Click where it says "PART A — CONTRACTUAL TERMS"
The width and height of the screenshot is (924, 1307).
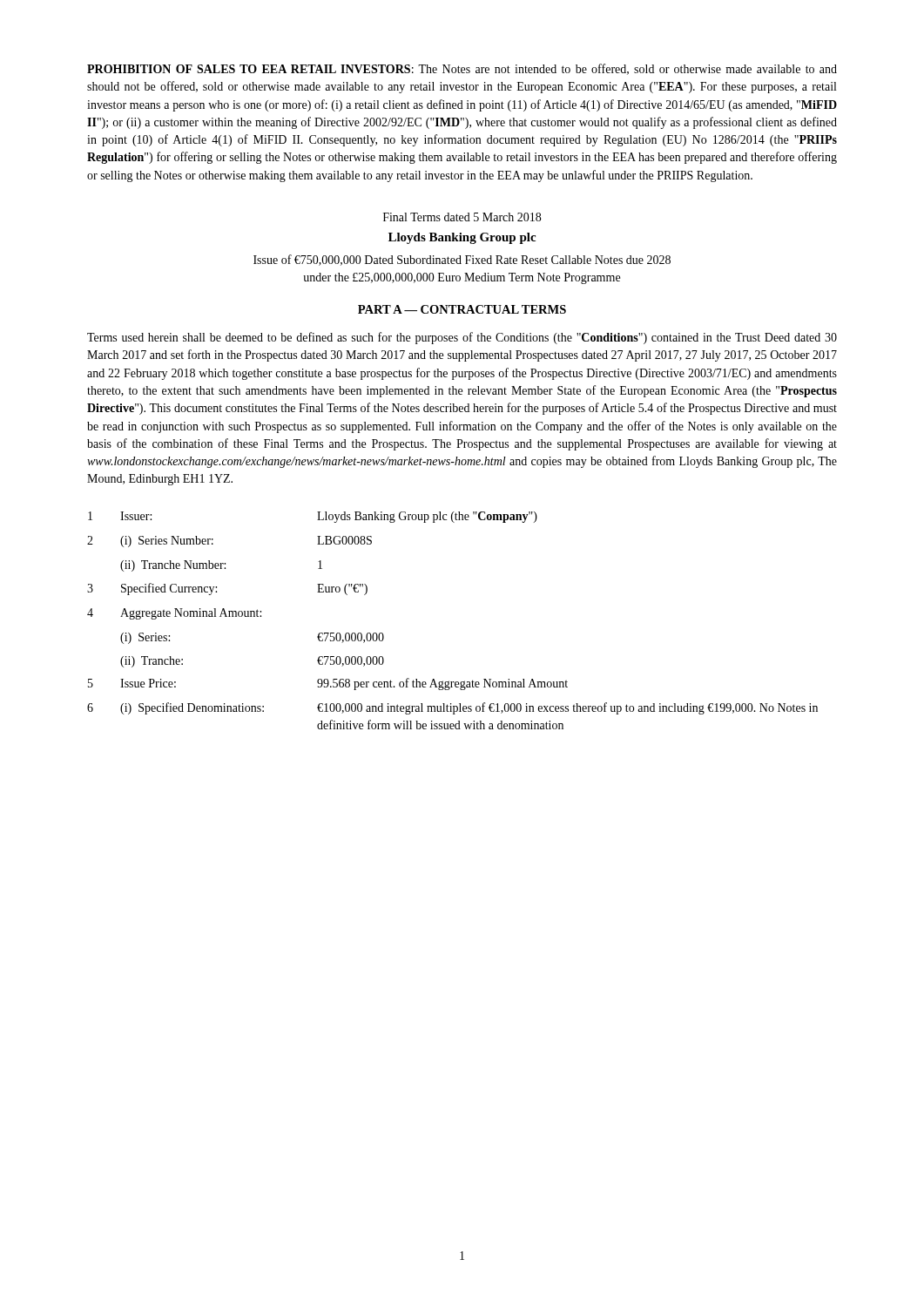coord(462,309)
